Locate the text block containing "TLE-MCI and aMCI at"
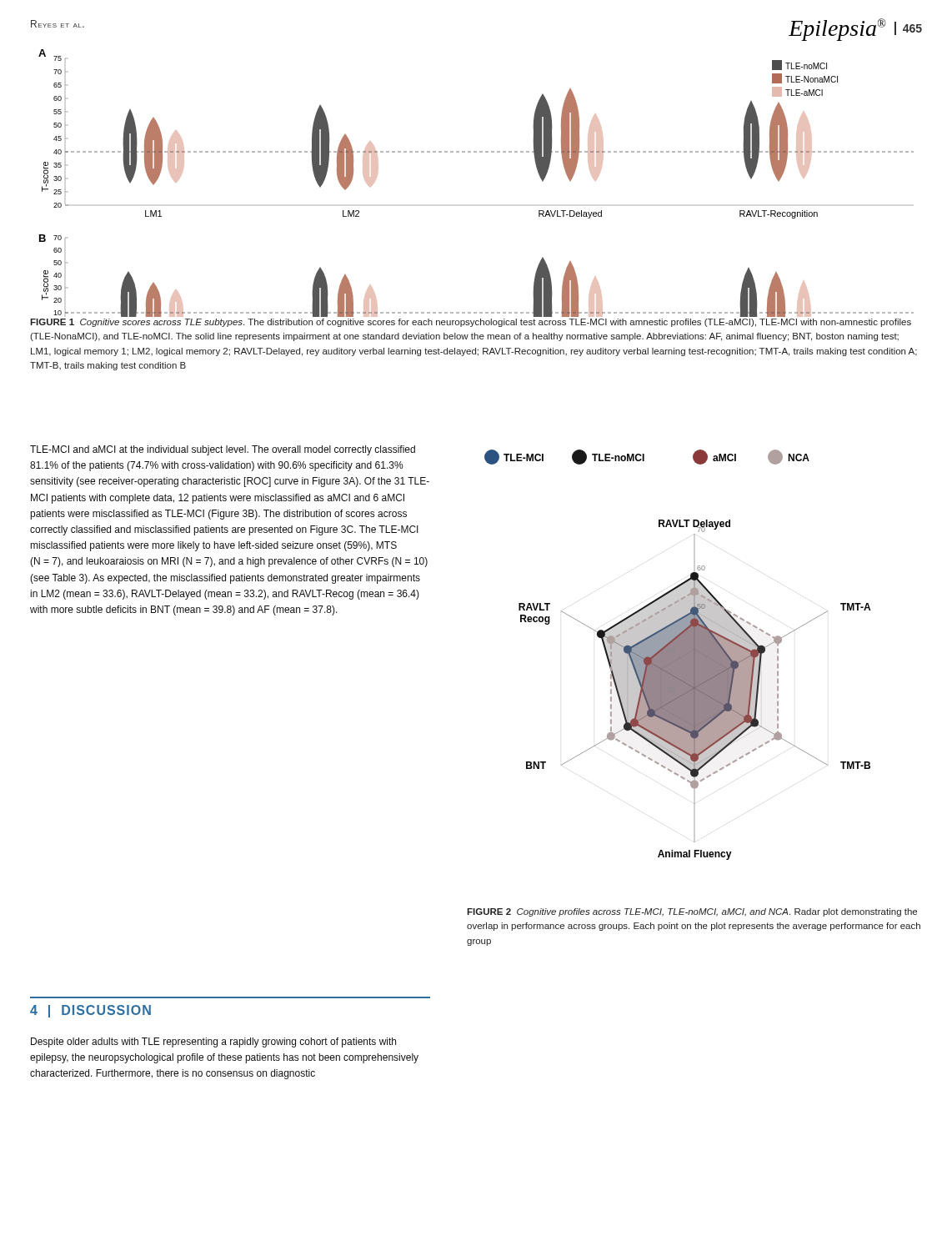This screenshot has height=1251, width=952. tap(230, 530)
